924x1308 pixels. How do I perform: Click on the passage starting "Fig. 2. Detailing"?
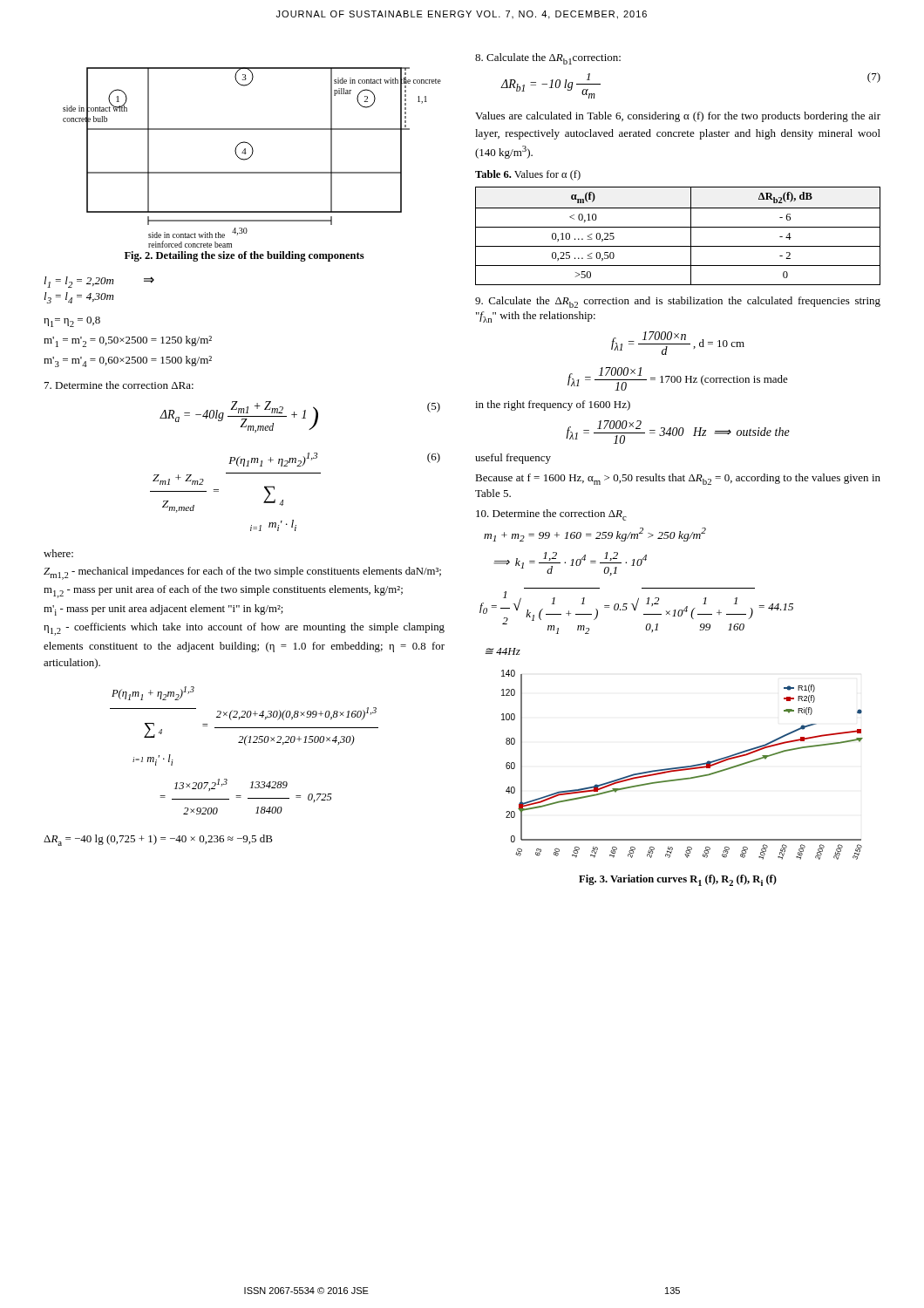[244, 256]
